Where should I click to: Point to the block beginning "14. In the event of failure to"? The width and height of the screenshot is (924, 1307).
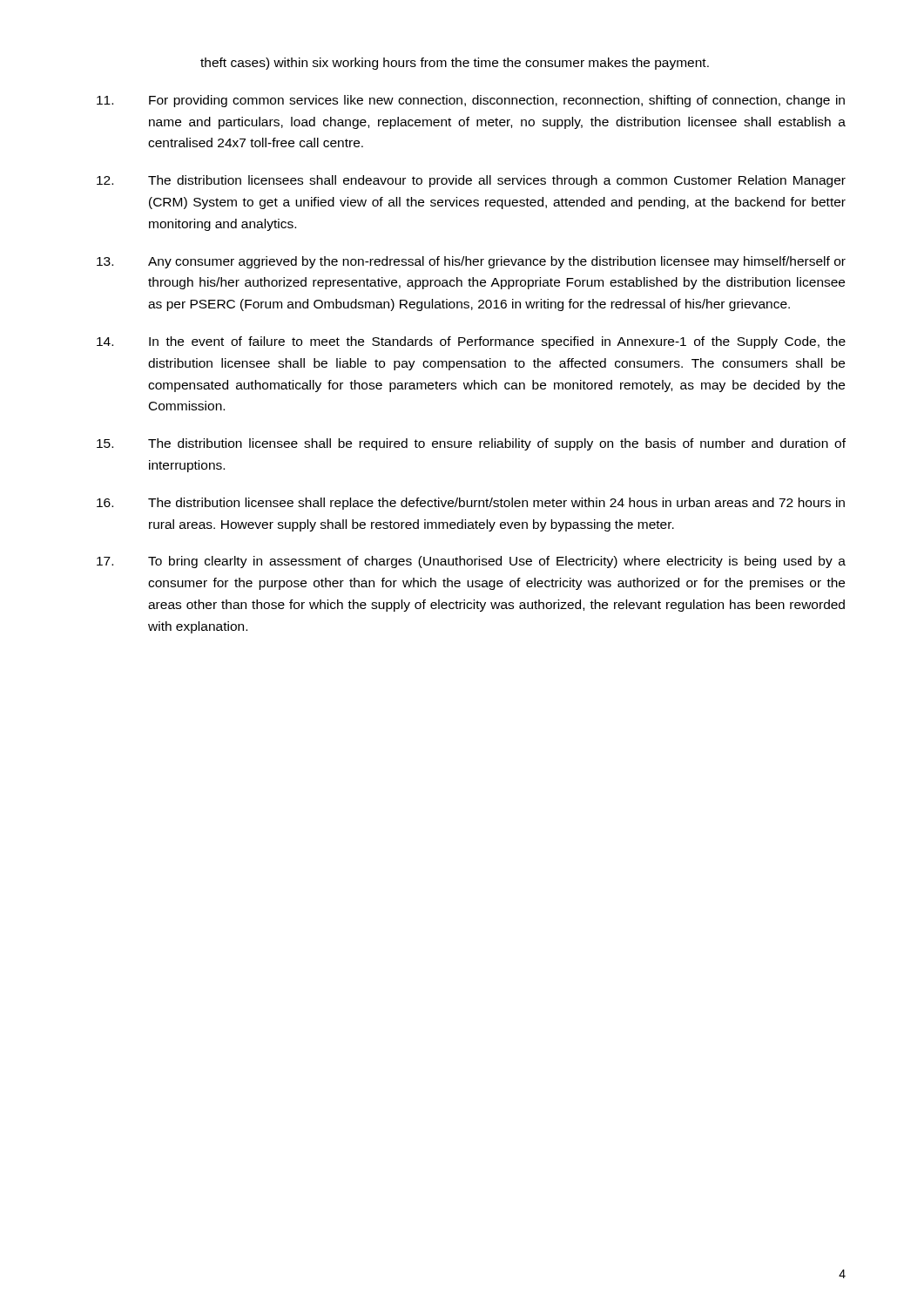click(x=471, y=374)
